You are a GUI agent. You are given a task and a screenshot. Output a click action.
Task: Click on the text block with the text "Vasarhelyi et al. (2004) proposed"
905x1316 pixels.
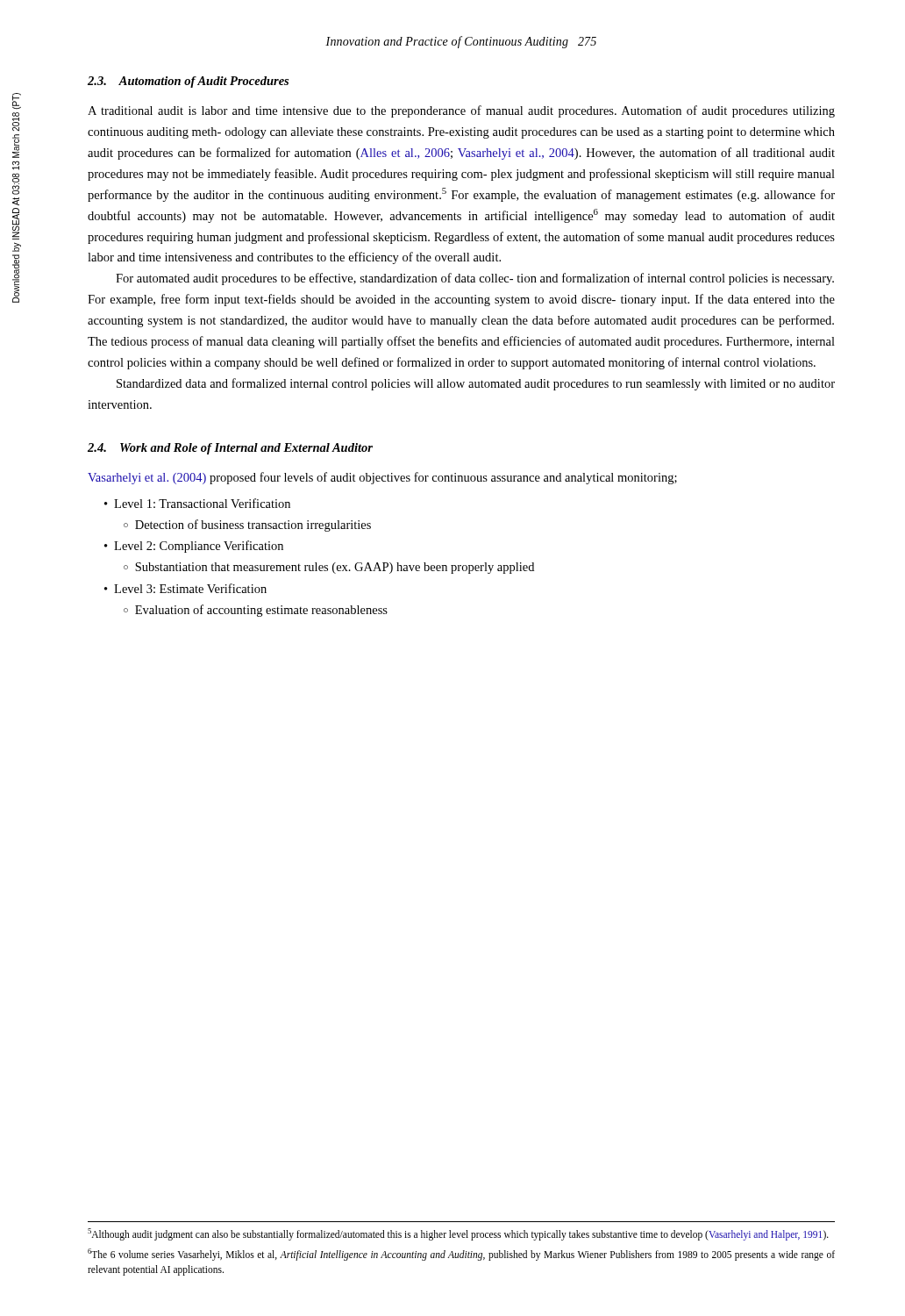click(x=383, y=477)
